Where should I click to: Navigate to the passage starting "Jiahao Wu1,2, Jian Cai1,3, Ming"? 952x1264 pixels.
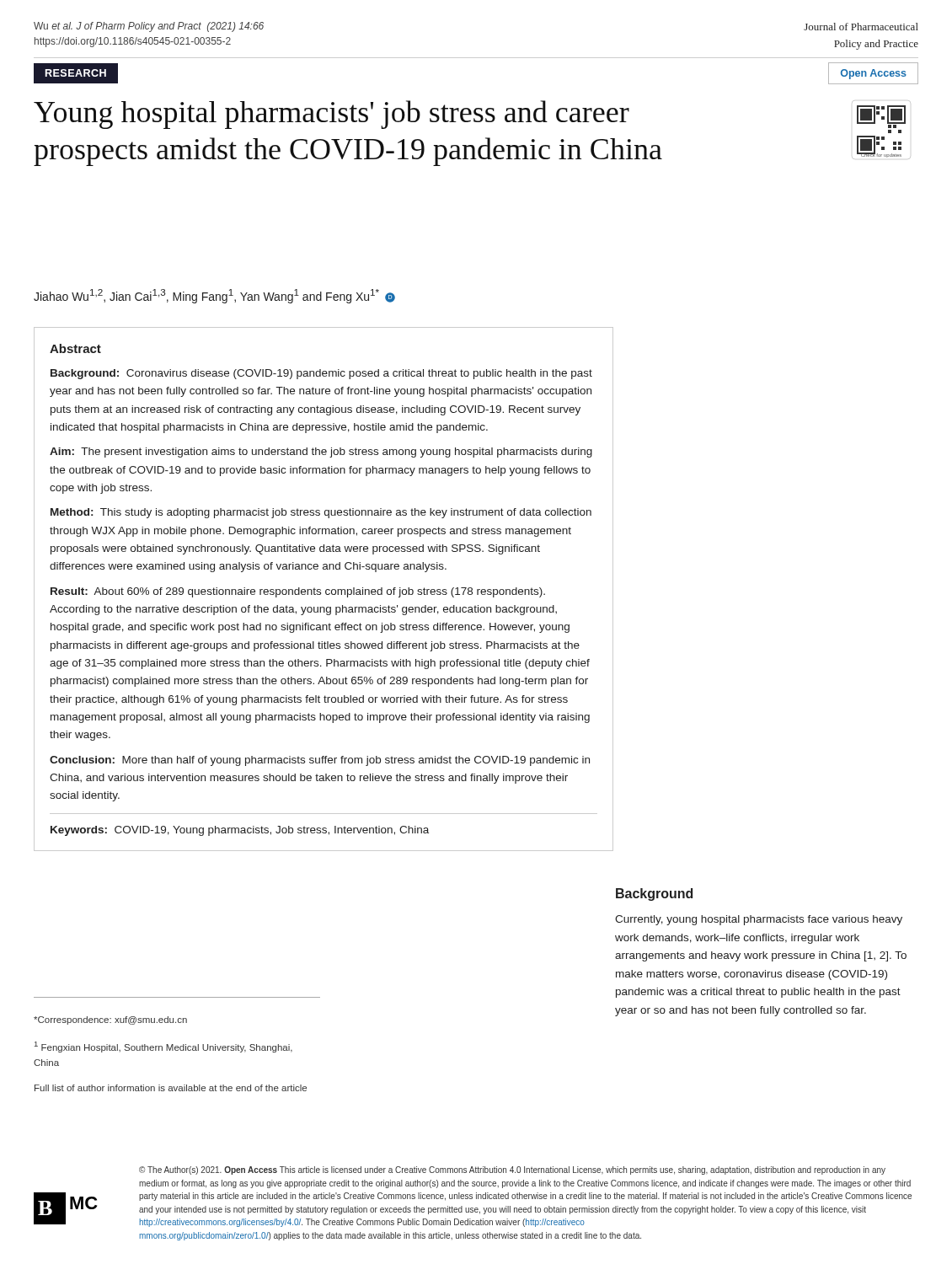[215, 295]
